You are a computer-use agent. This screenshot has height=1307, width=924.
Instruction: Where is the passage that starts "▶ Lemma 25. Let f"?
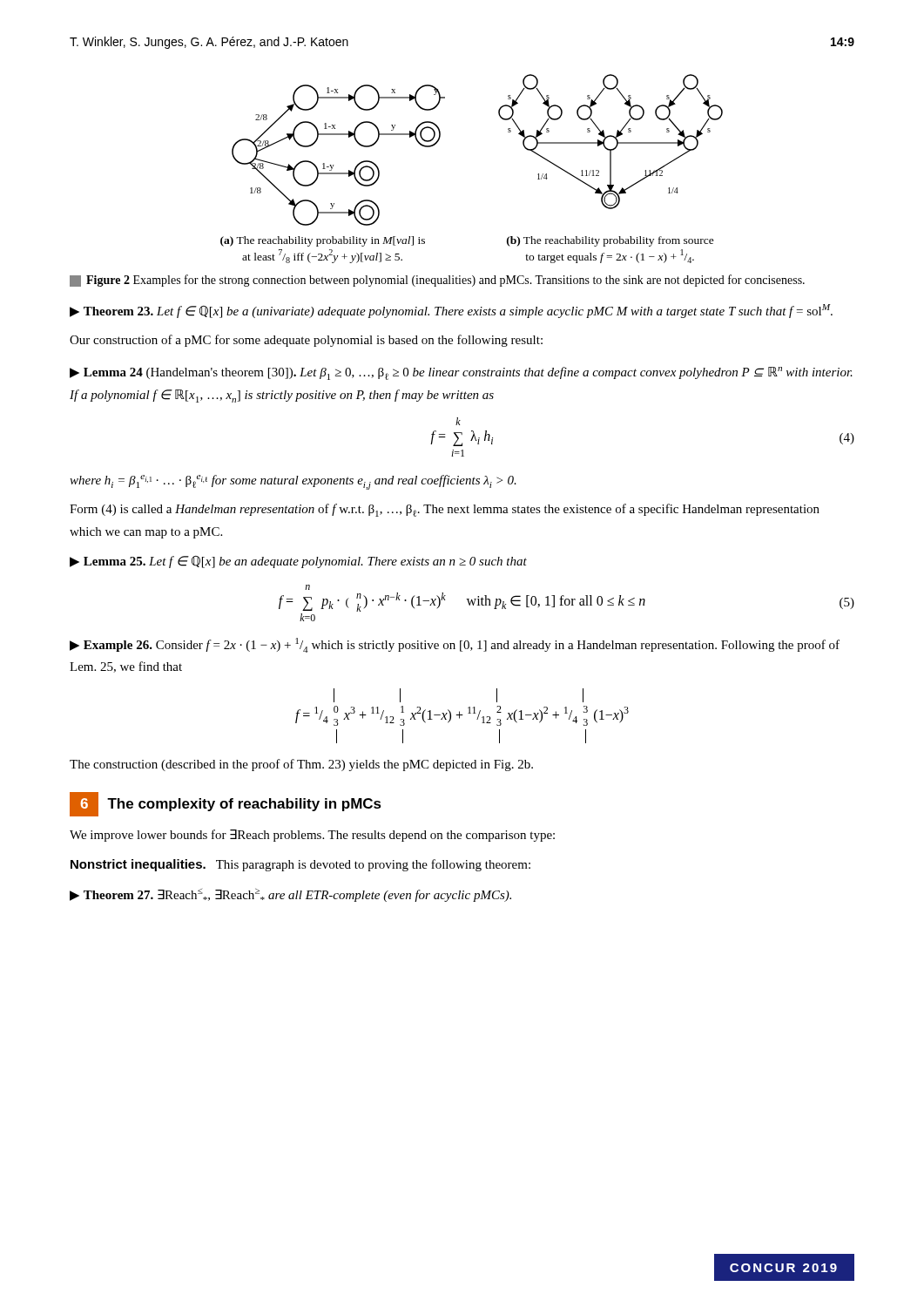point(298,561)
